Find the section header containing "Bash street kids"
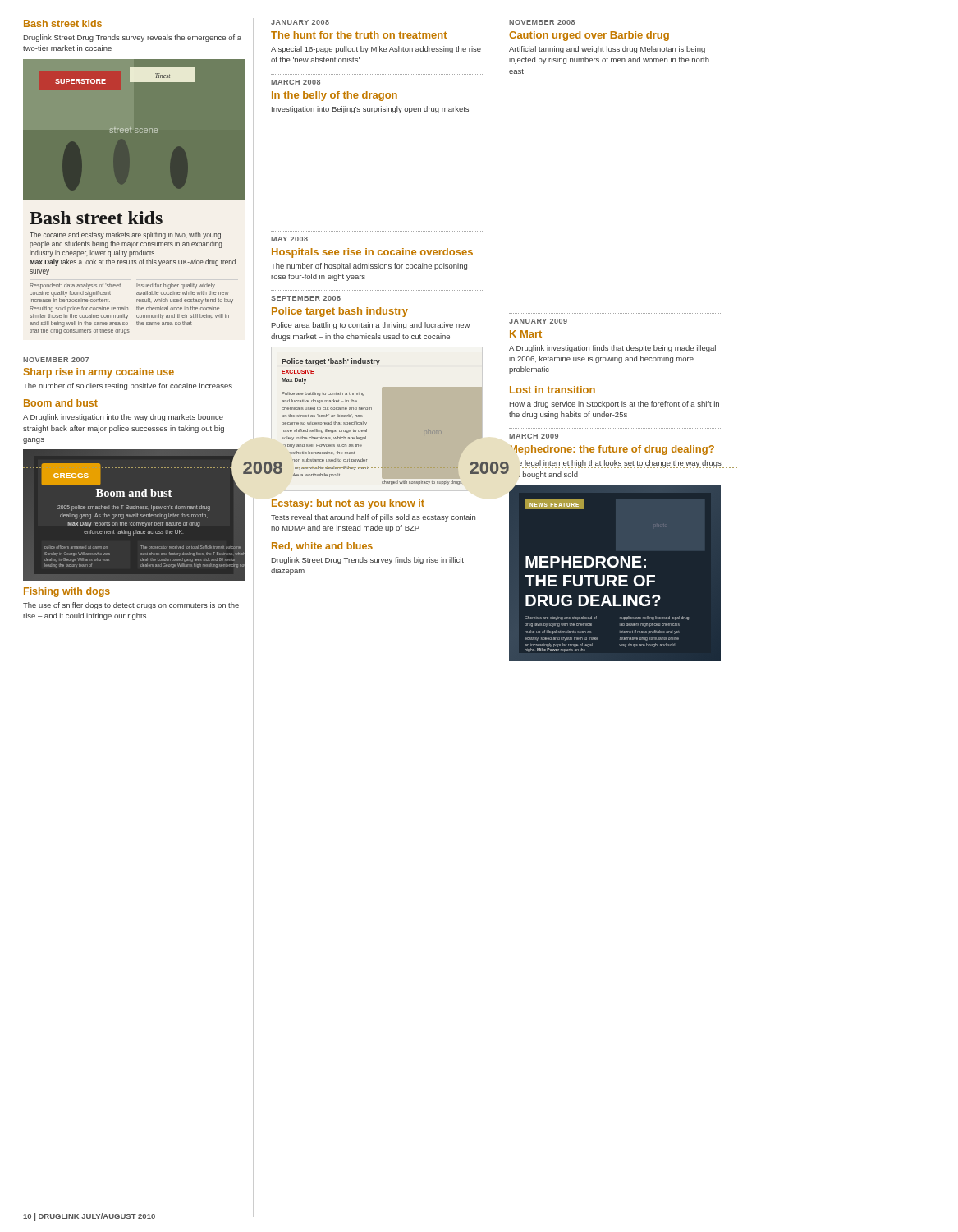The width and height of the screenshot is (958, 1232). 63,24
